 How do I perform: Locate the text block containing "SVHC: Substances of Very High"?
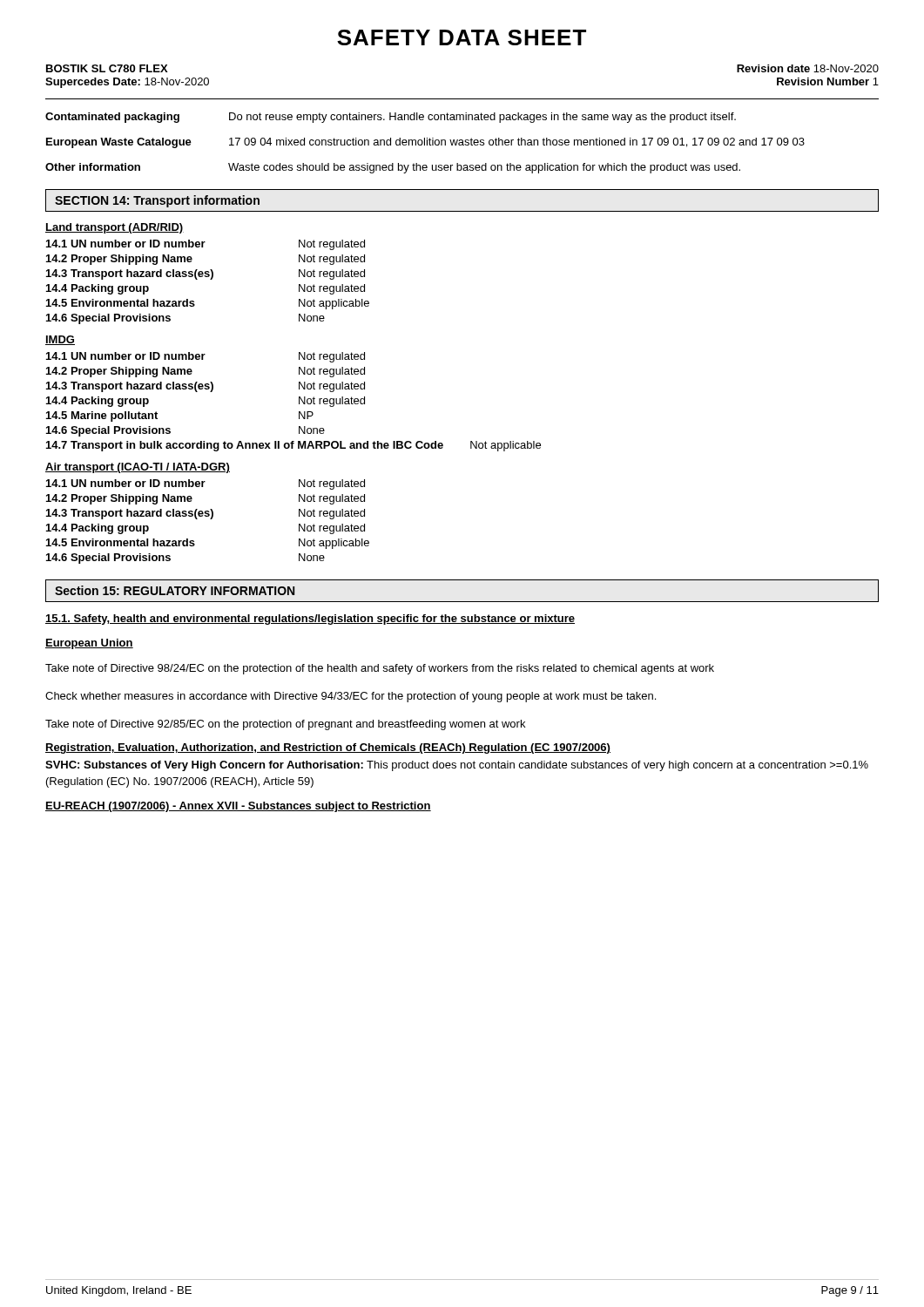coord(457,773)
